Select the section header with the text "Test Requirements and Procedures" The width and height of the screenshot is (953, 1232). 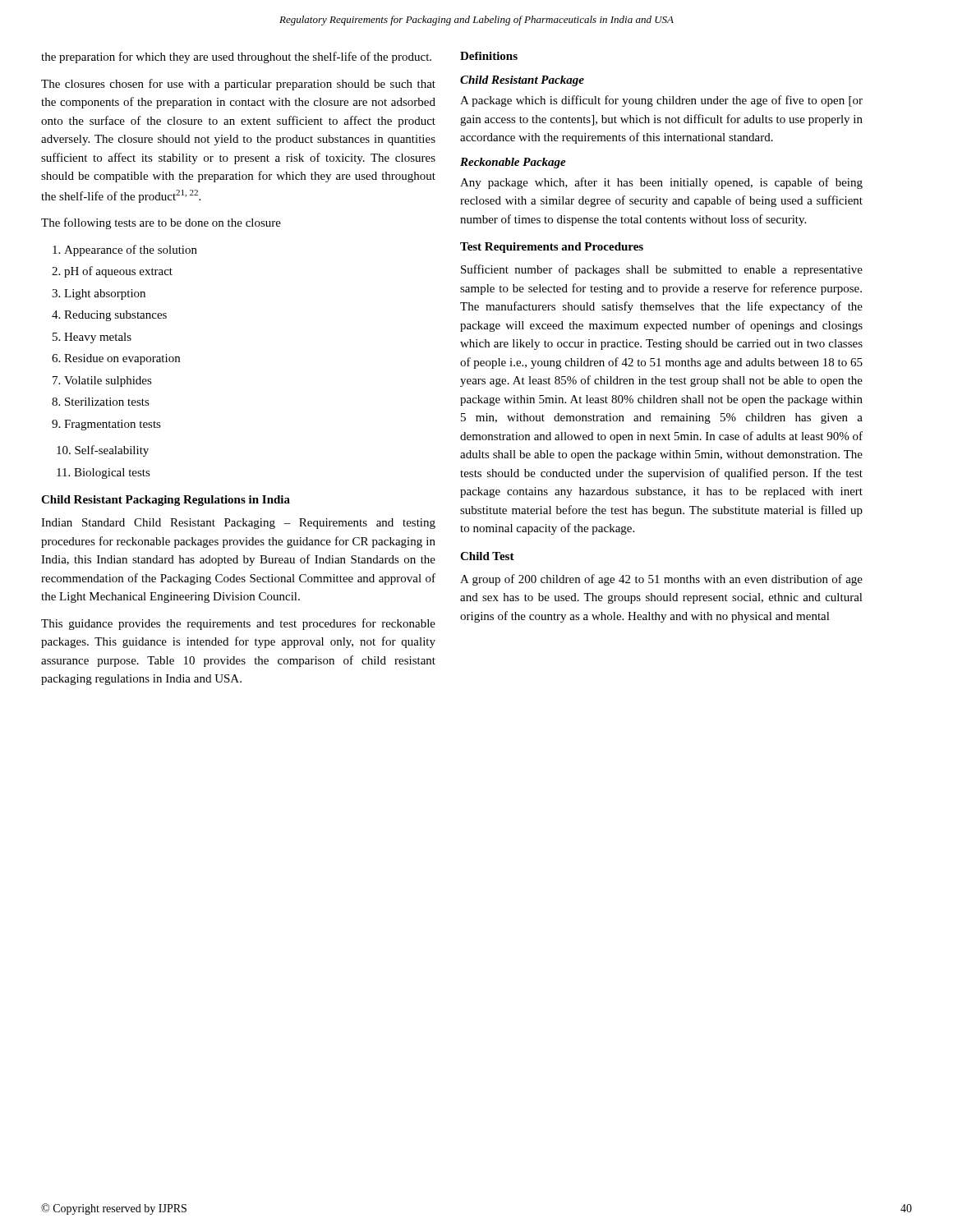pos(552,246)
